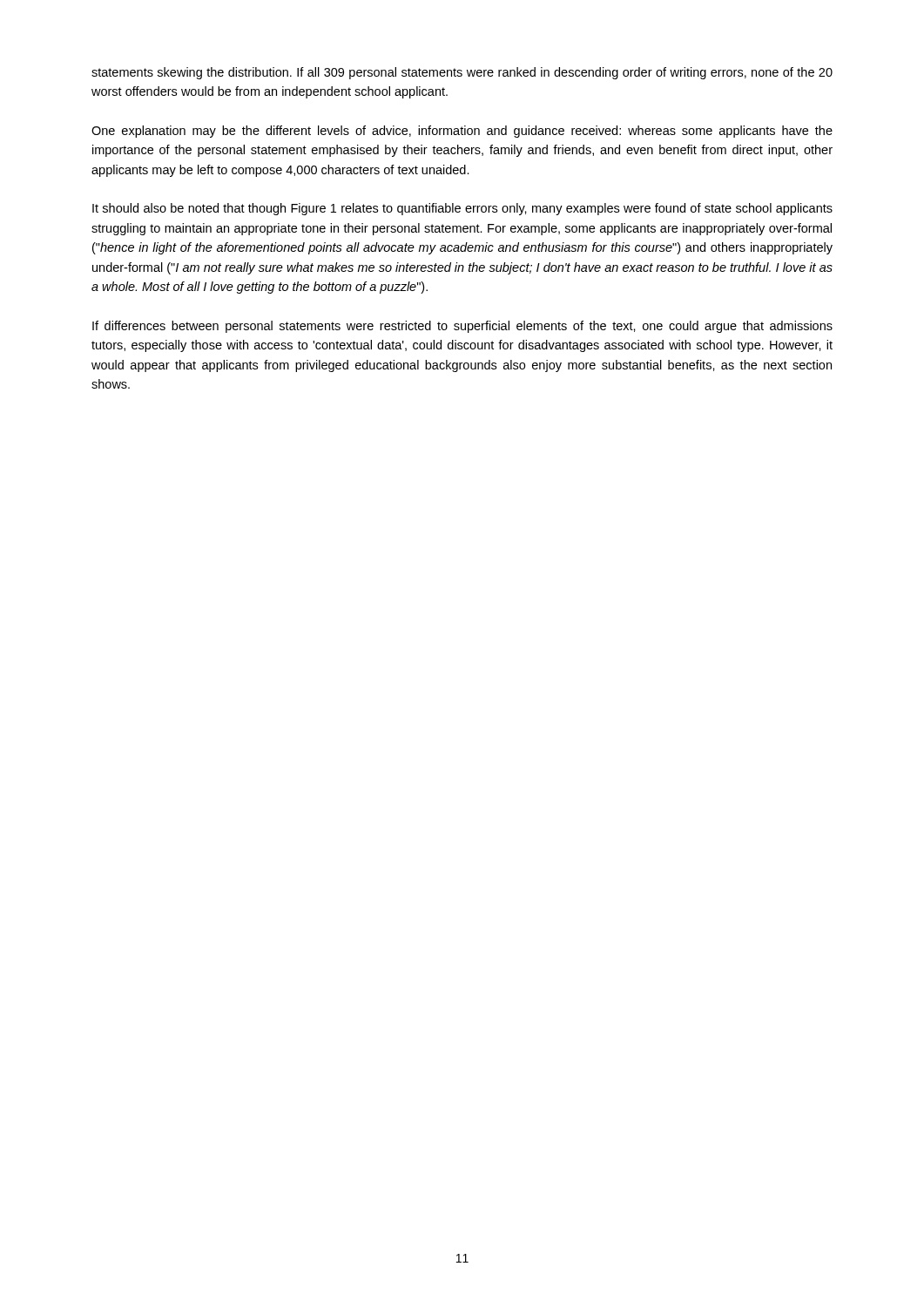924x1307 pixels.
Task: Click the passage that begins "It should also be noted that though"
Action: click(462, 248)
